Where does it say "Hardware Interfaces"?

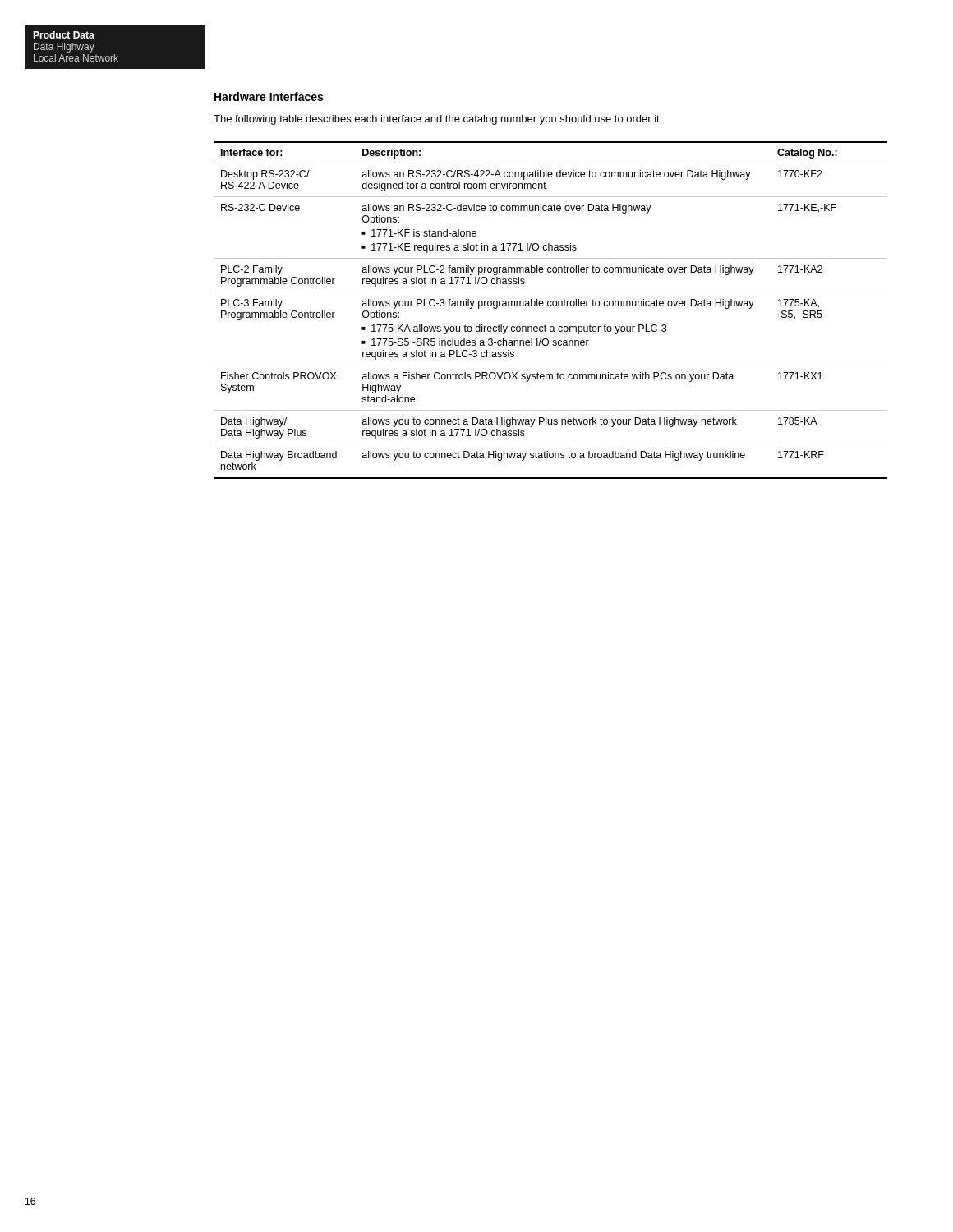[269, 97]
